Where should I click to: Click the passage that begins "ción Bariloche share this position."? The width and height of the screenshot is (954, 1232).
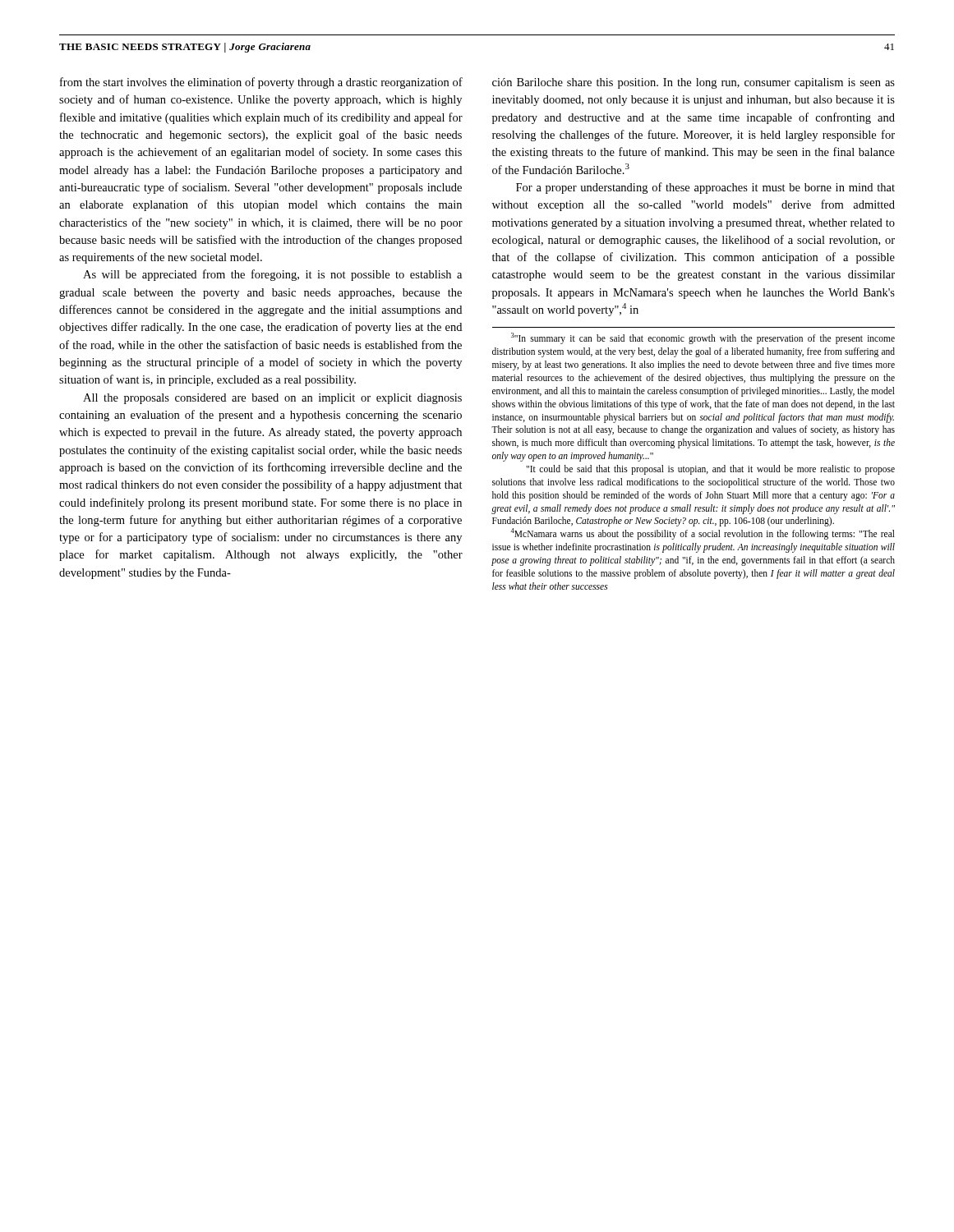pos(693,196)
